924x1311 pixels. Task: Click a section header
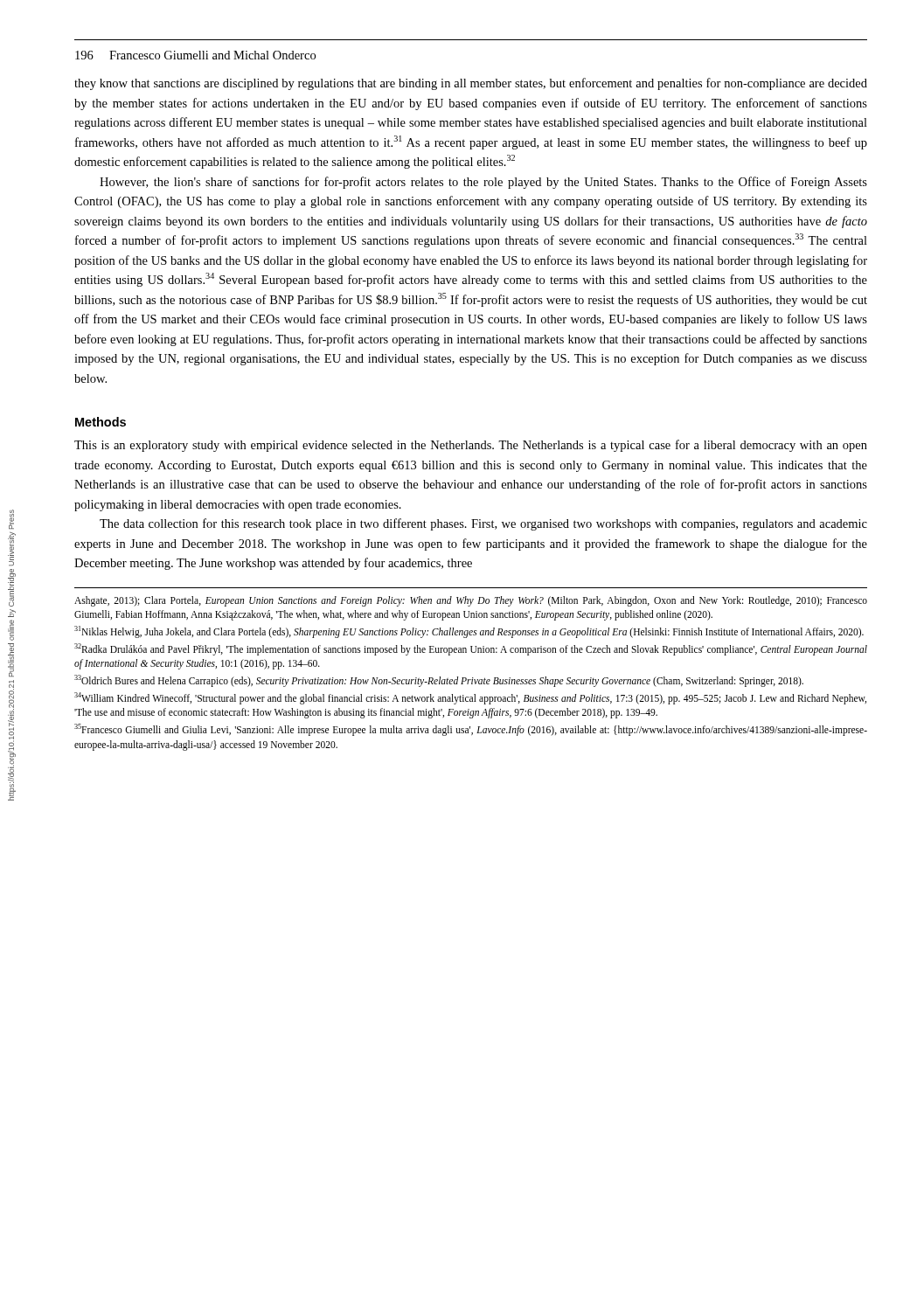[x=100, y=422]
